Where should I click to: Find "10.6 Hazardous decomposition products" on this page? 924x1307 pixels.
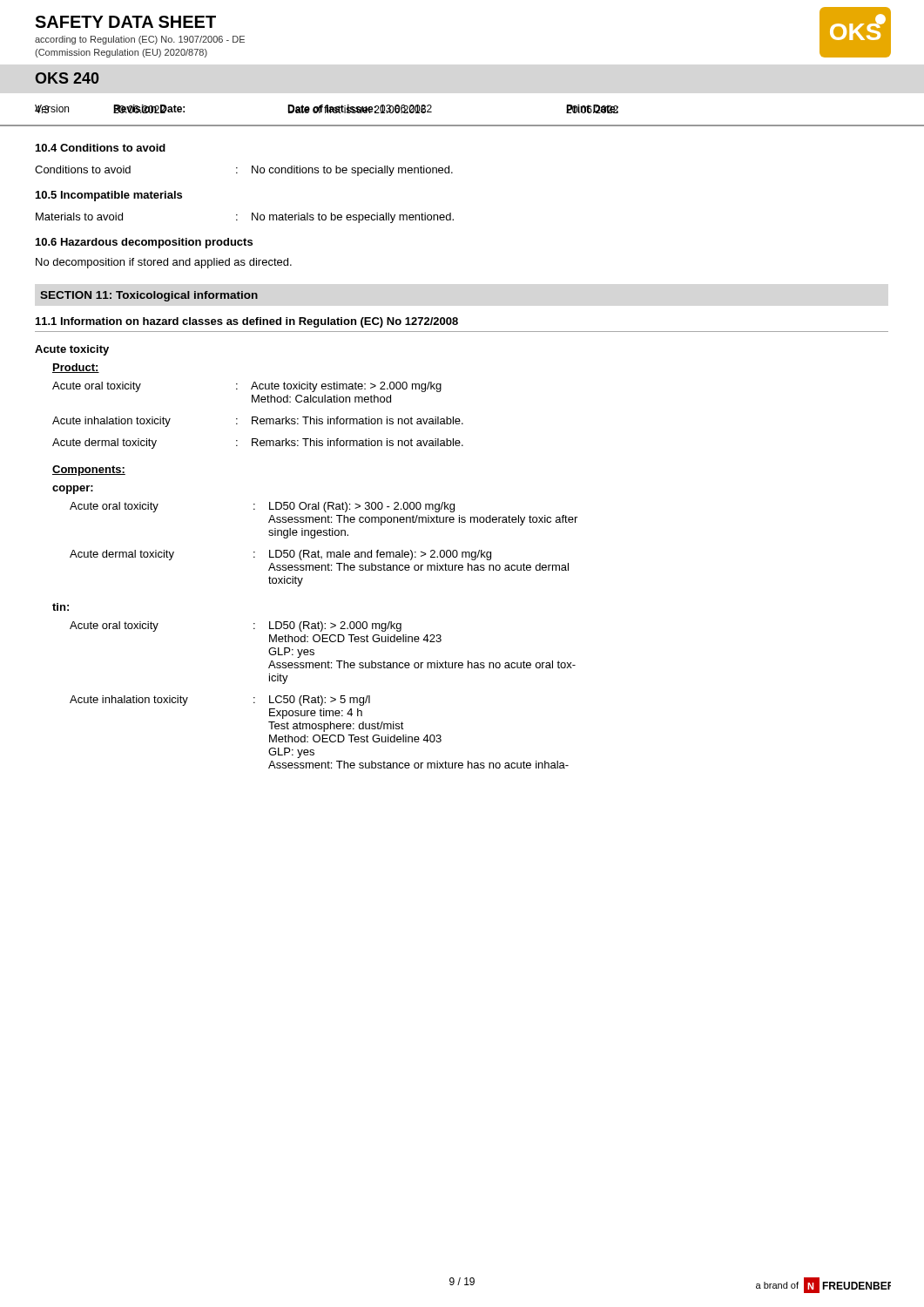(144, 242)
